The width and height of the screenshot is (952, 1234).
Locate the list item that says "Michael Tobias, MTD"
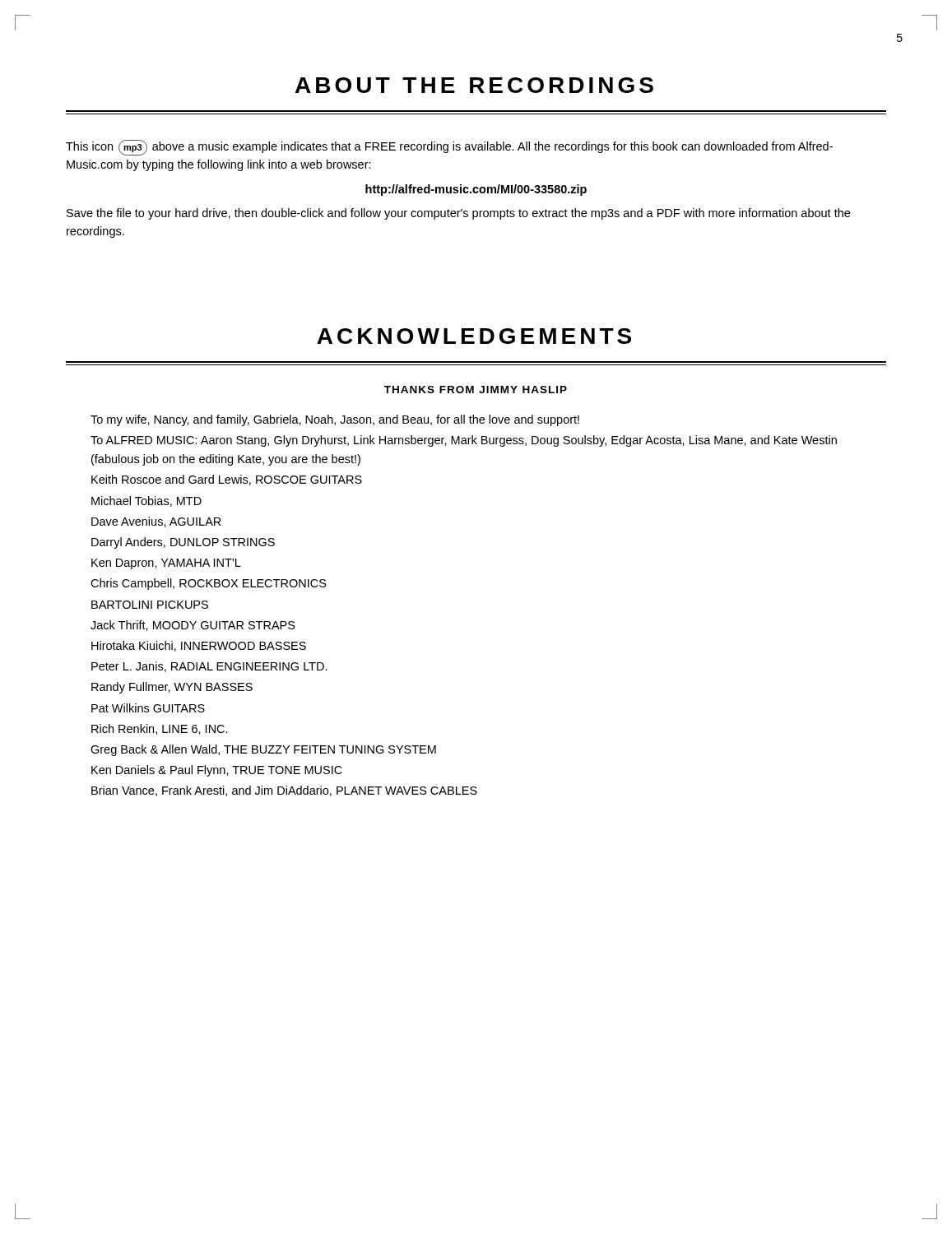[x=146, y=501]
